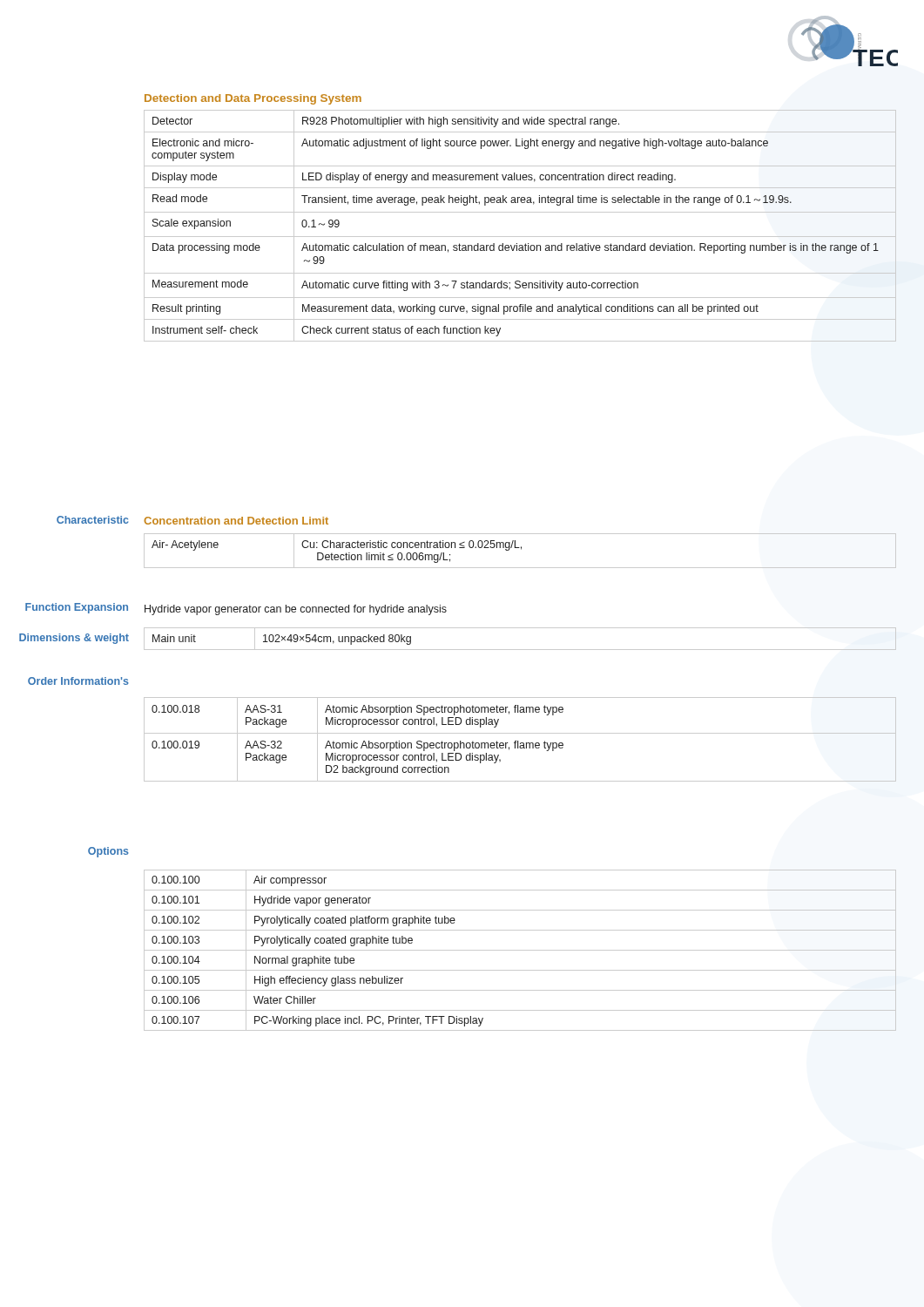Locate the section header containing "Concentration and Detection Limit"
Viewport: 924px width, 1307px height.
[x=236, y=521]
